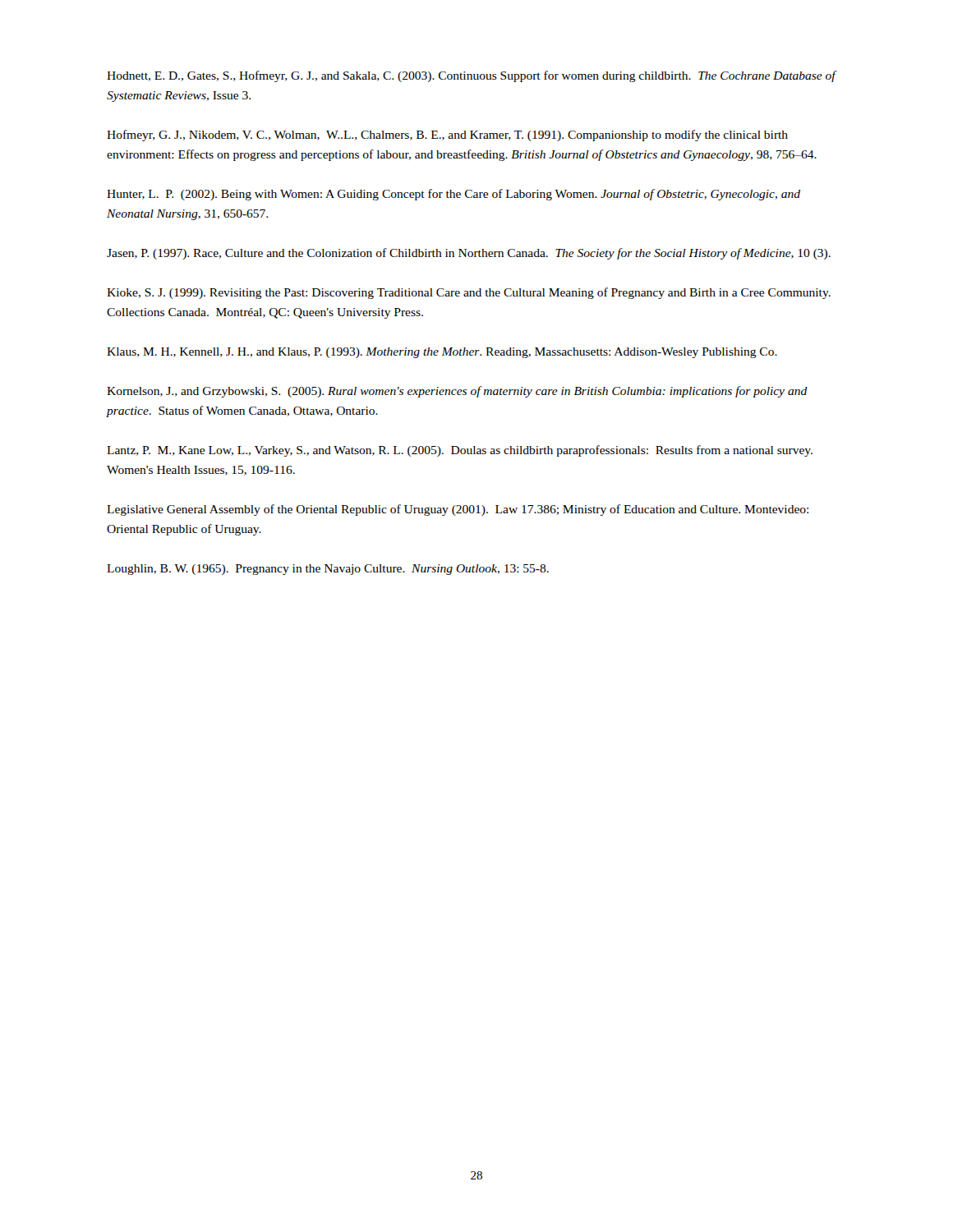
Task: Click on the region starting "Hofmeyr, G. J., Nikodem,"
Action: 462,144
